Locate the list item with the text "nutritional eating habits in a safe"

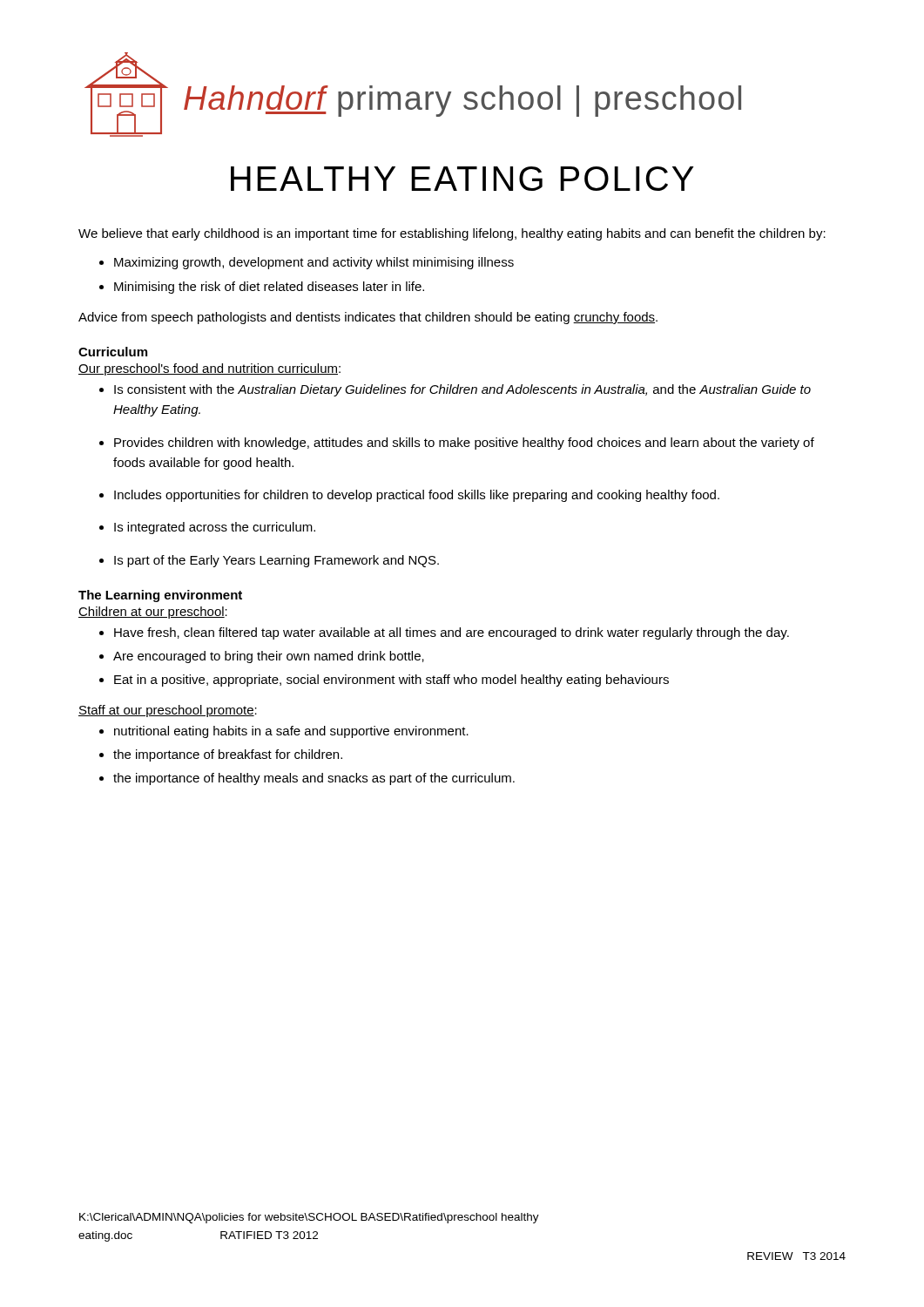coord(462,730)
